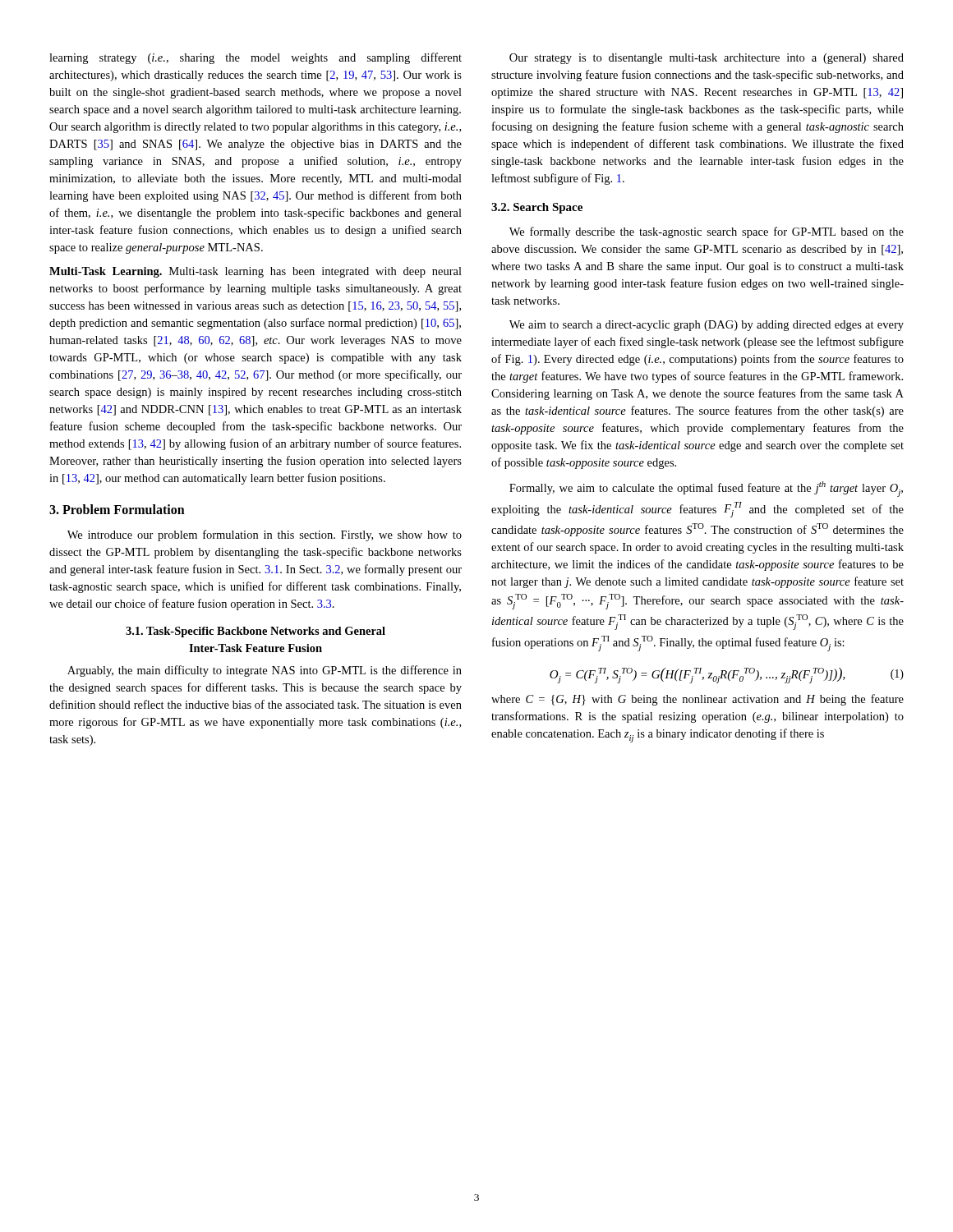Find the block starting "Multi-Task Learning. Multi-task learning has been integrated"
The height and width of the screenshot is (1232, 953).
click(255, 375)
